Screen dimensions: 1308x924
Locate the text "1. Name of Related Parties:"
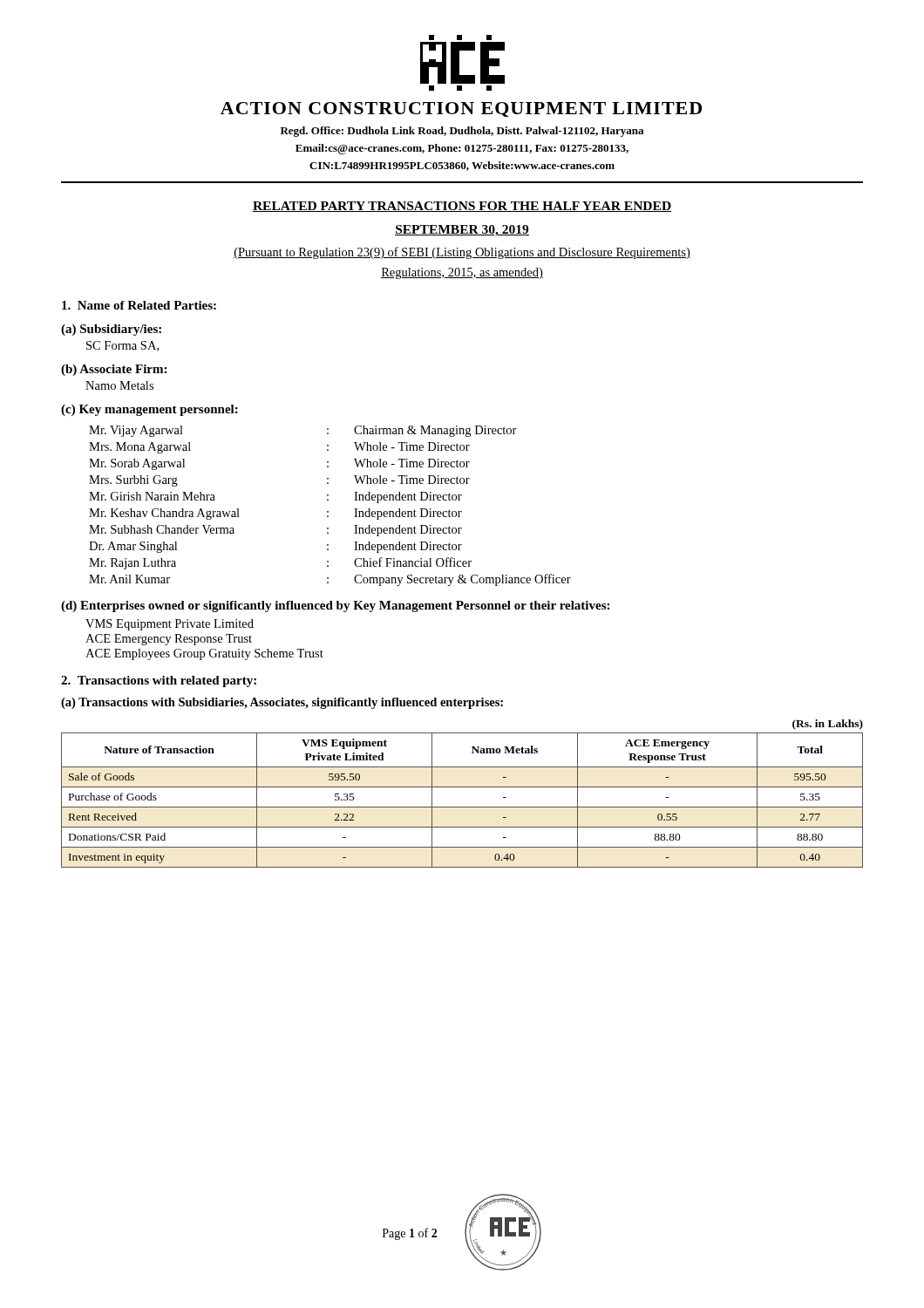pyautogui.click(x=139, y=306)
